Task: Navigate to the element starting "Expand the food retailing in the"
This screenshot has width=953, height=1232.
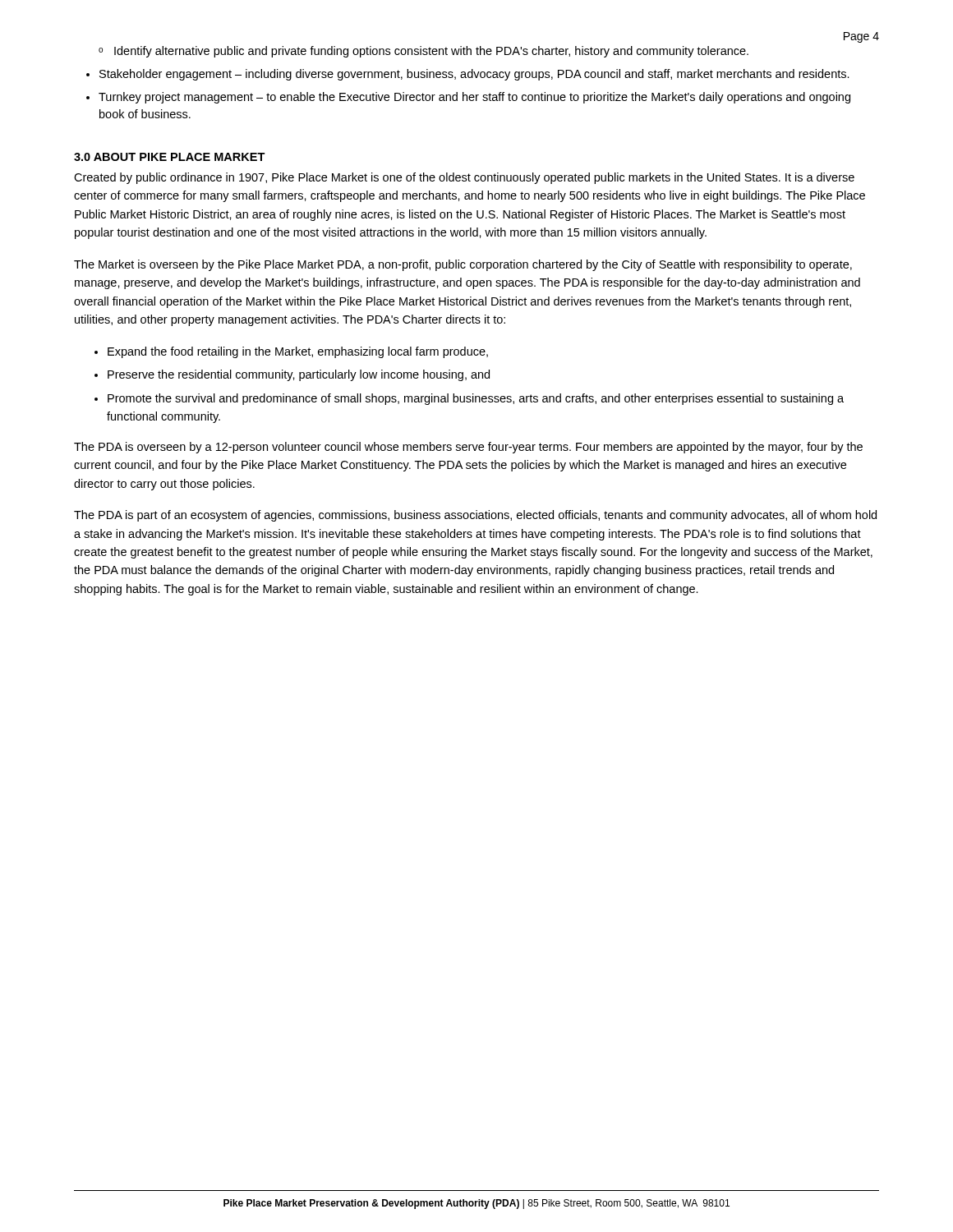Action: [x=298, y=351]
